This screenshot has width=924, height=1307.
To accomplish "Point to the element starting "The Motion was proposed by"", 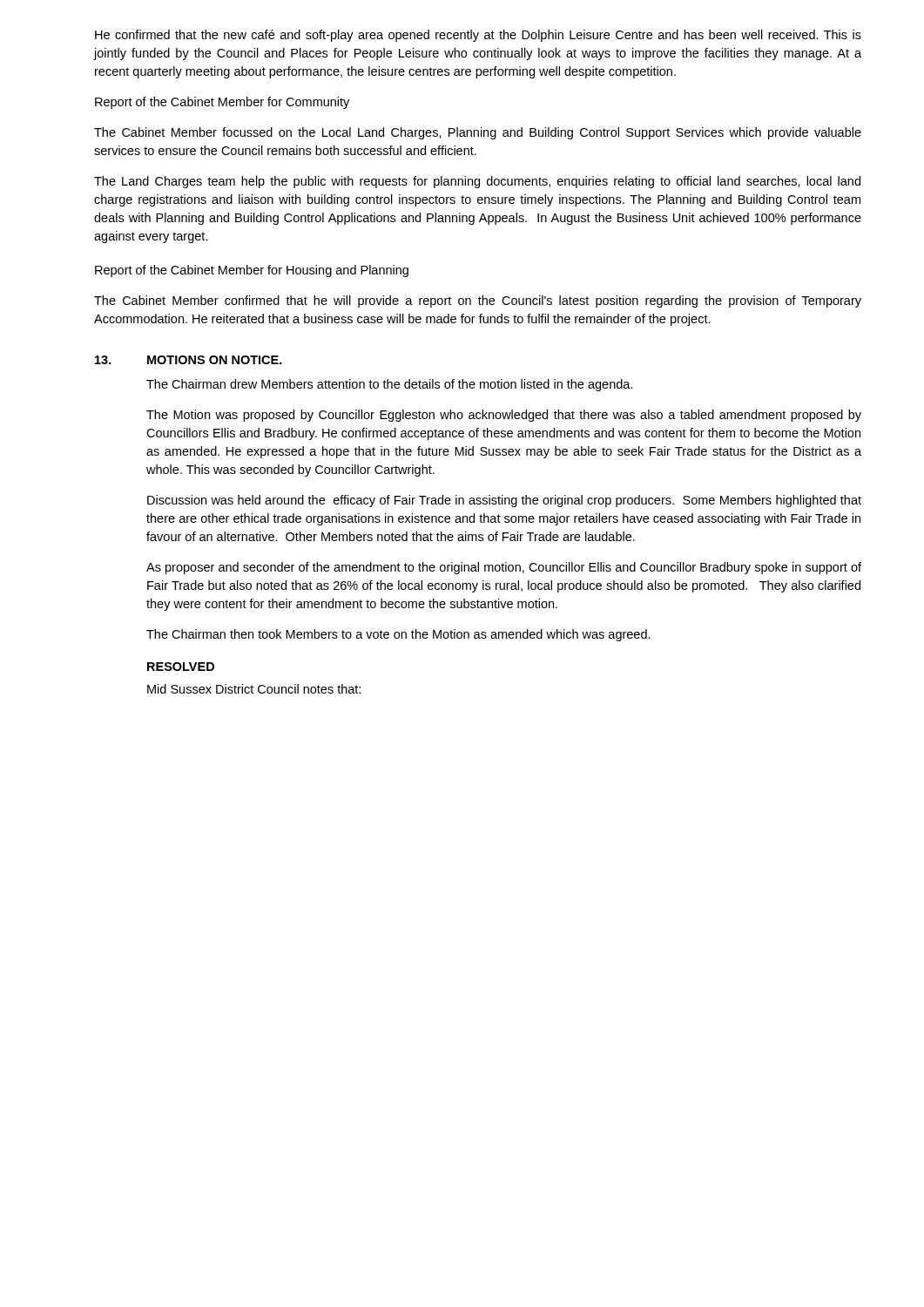I will coord(504,442).
